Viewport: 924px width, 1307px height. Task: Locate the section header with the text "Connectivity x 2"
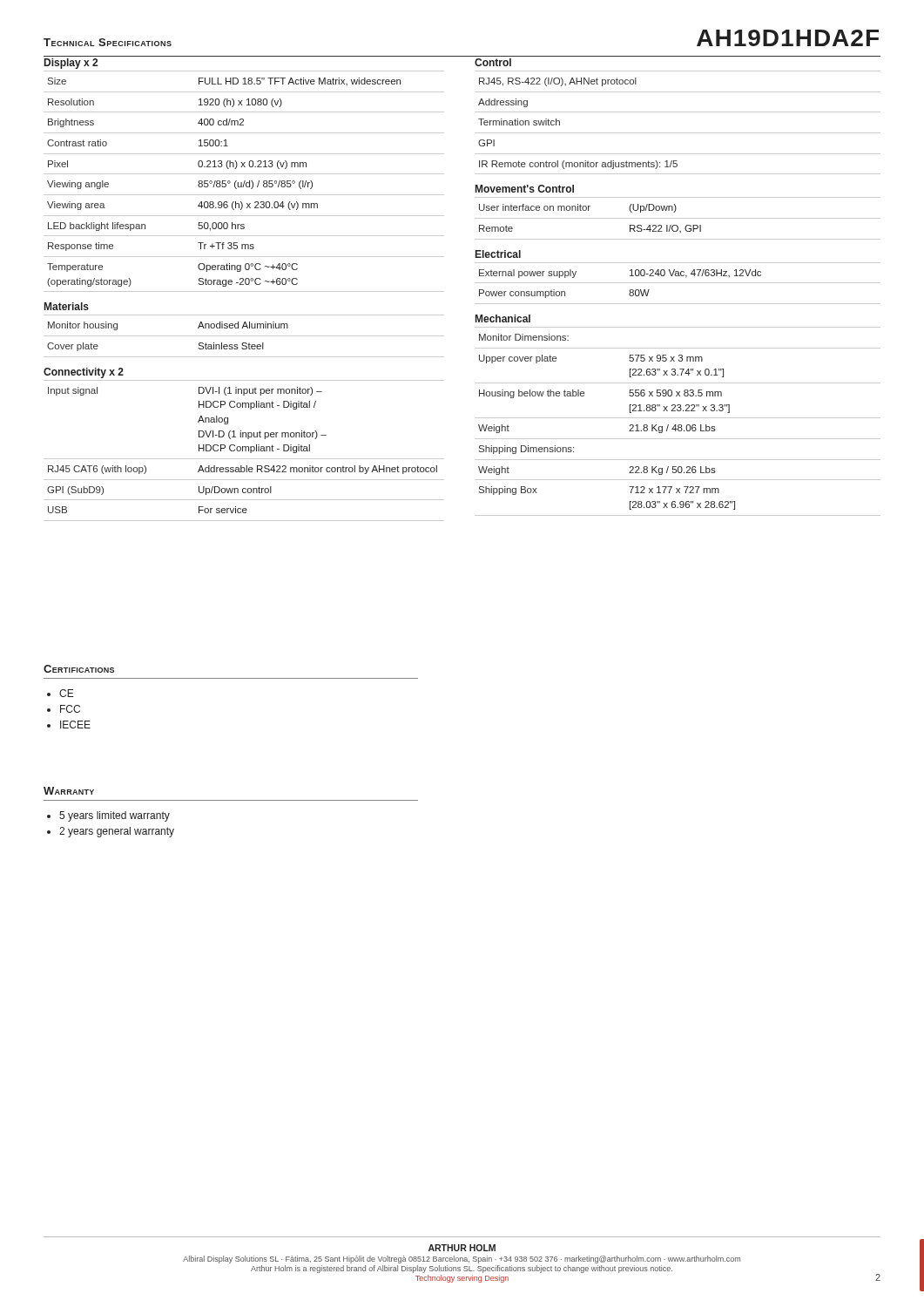[84, 372]
